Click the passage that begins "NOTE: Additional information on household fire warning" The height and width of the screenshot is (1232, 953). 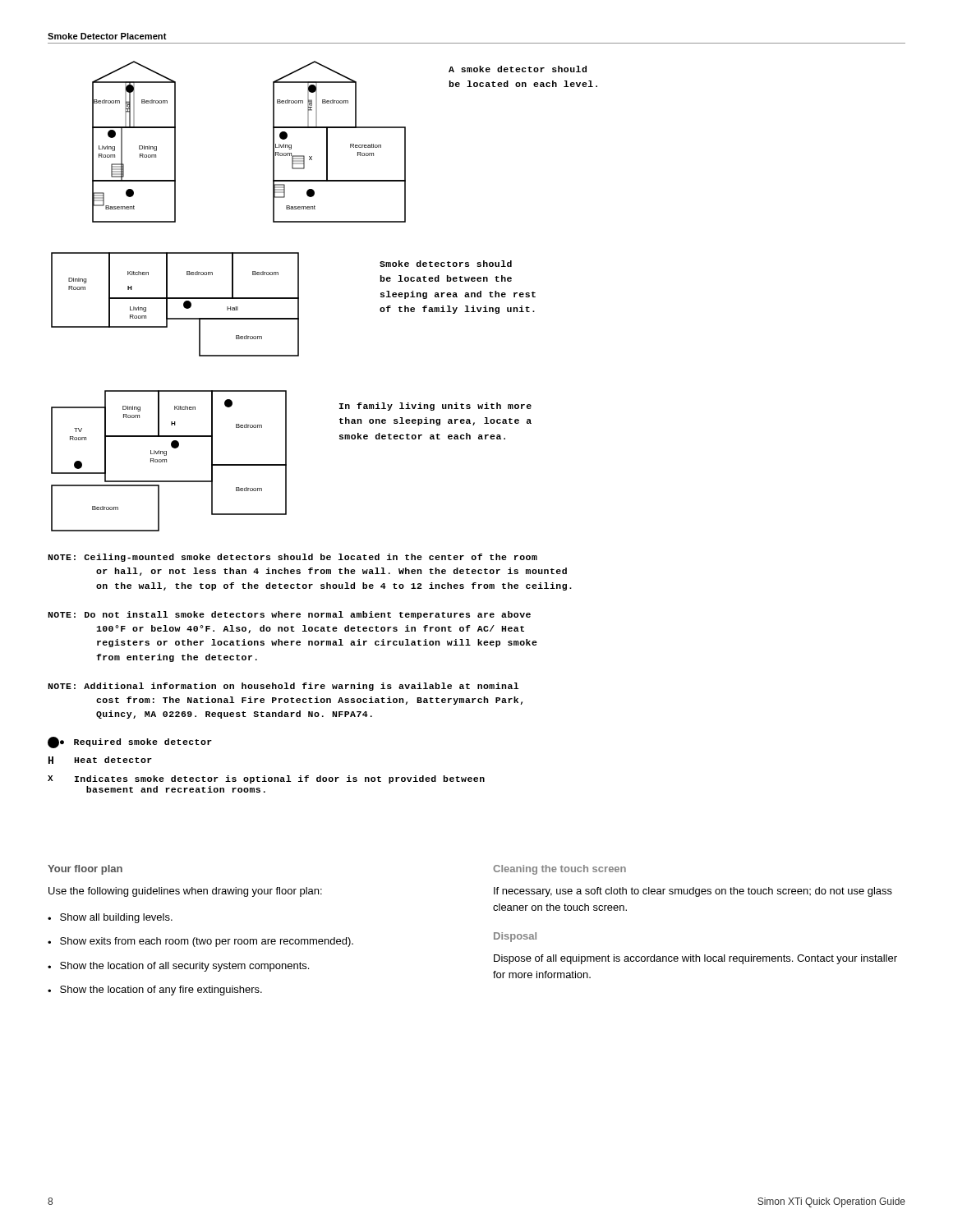click(x=287, y=700)
